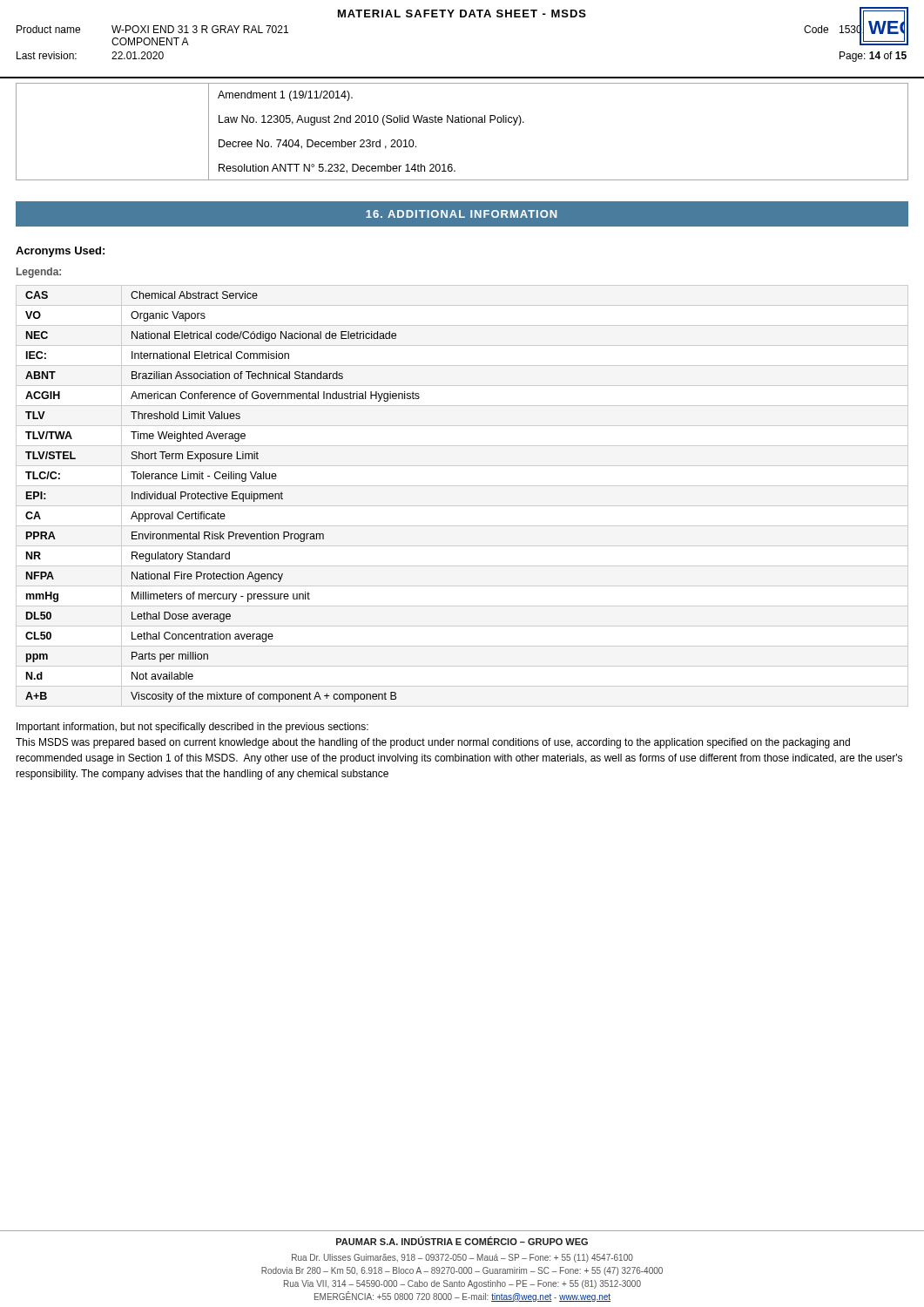Image resolution: width=924 pixels, height=1307 pixels.
Task: Locate the section header that says "16. ADDITIONAL INFORMATION"
Action: (x=462, y=214)
